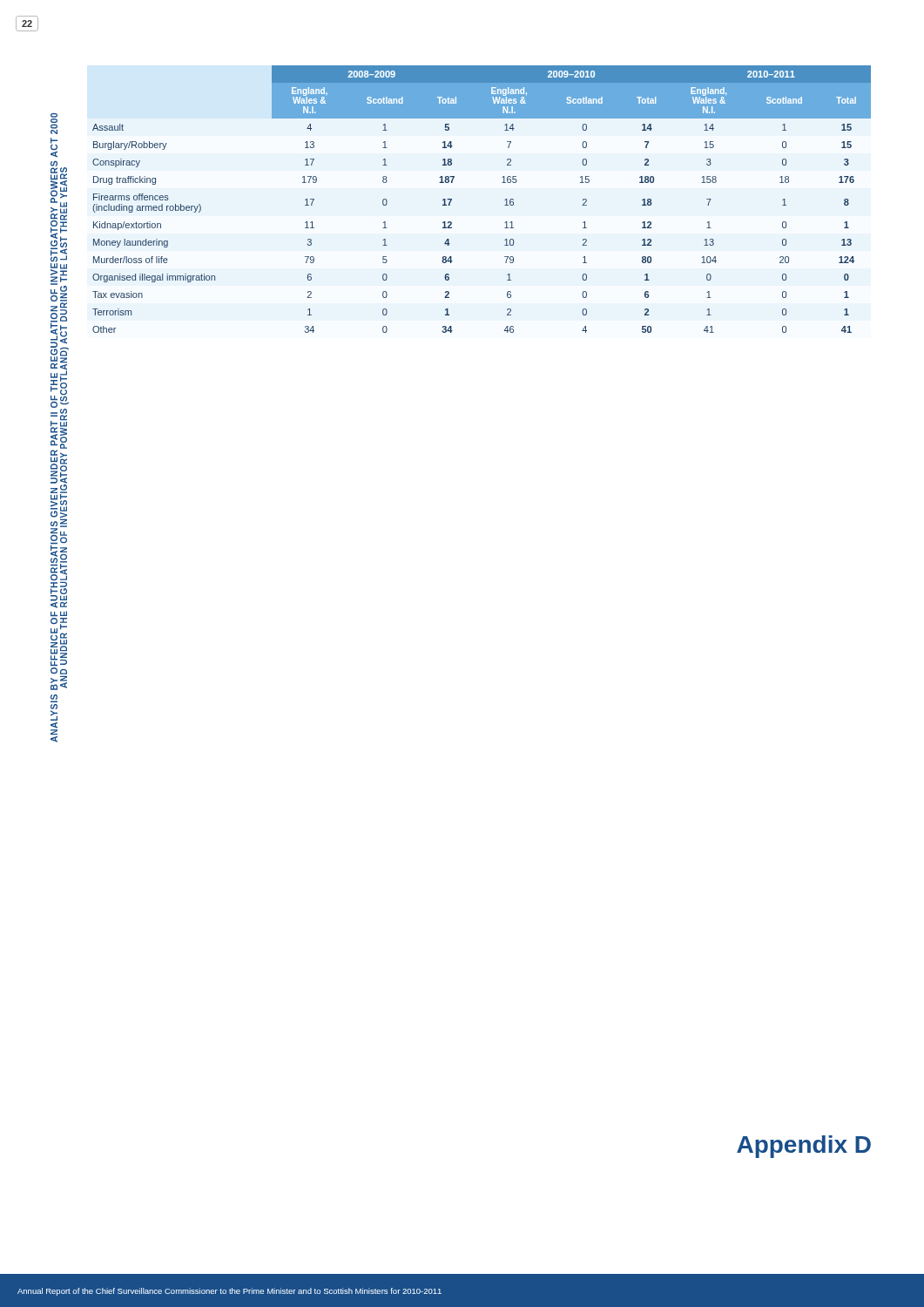Locate the table
This screenshot has height=1307, width=924.
pyautogui.click(x=479, y=202)
